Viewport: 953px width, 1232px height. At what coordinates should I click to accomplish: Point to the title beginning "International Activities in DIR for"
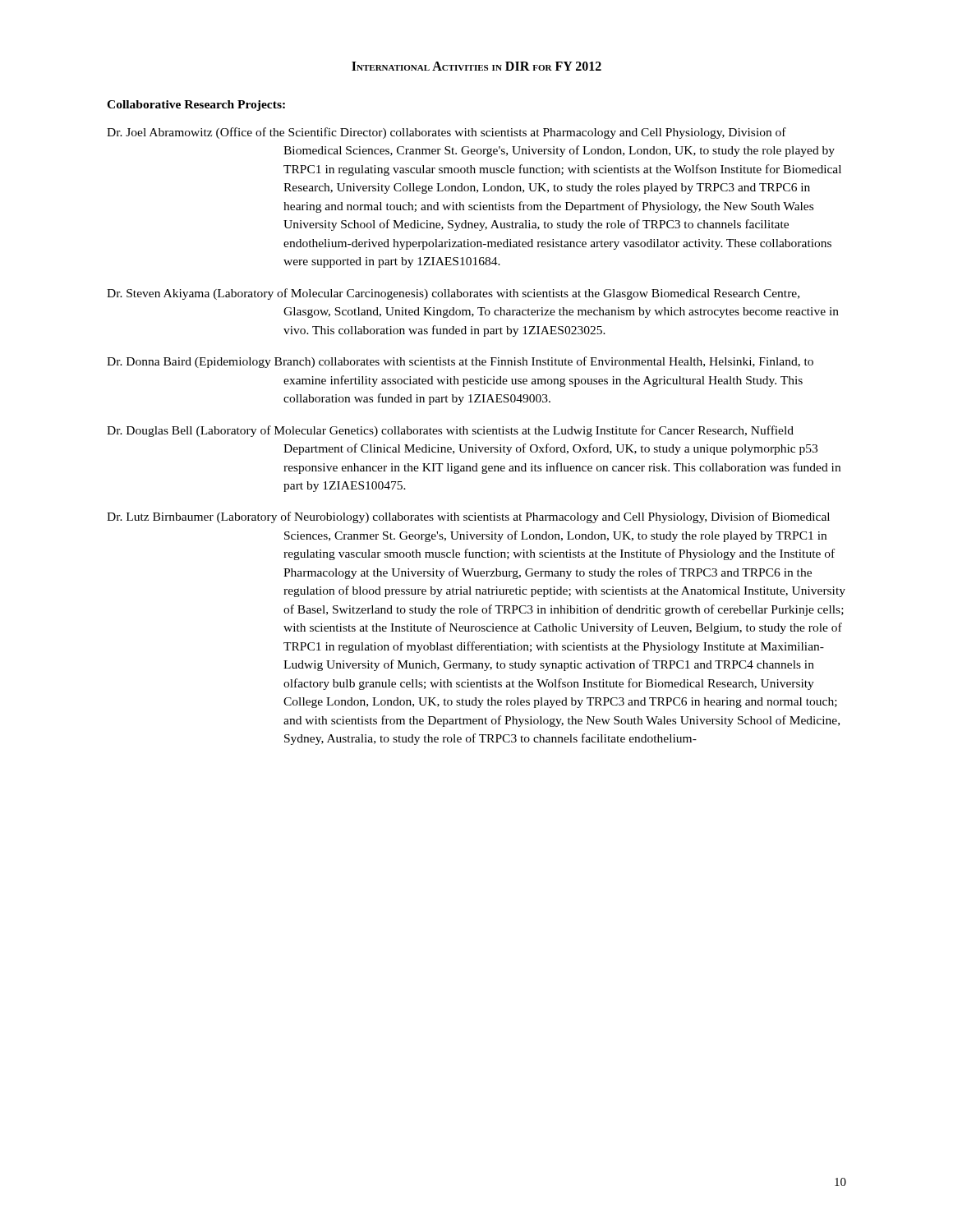coord(476,66)
